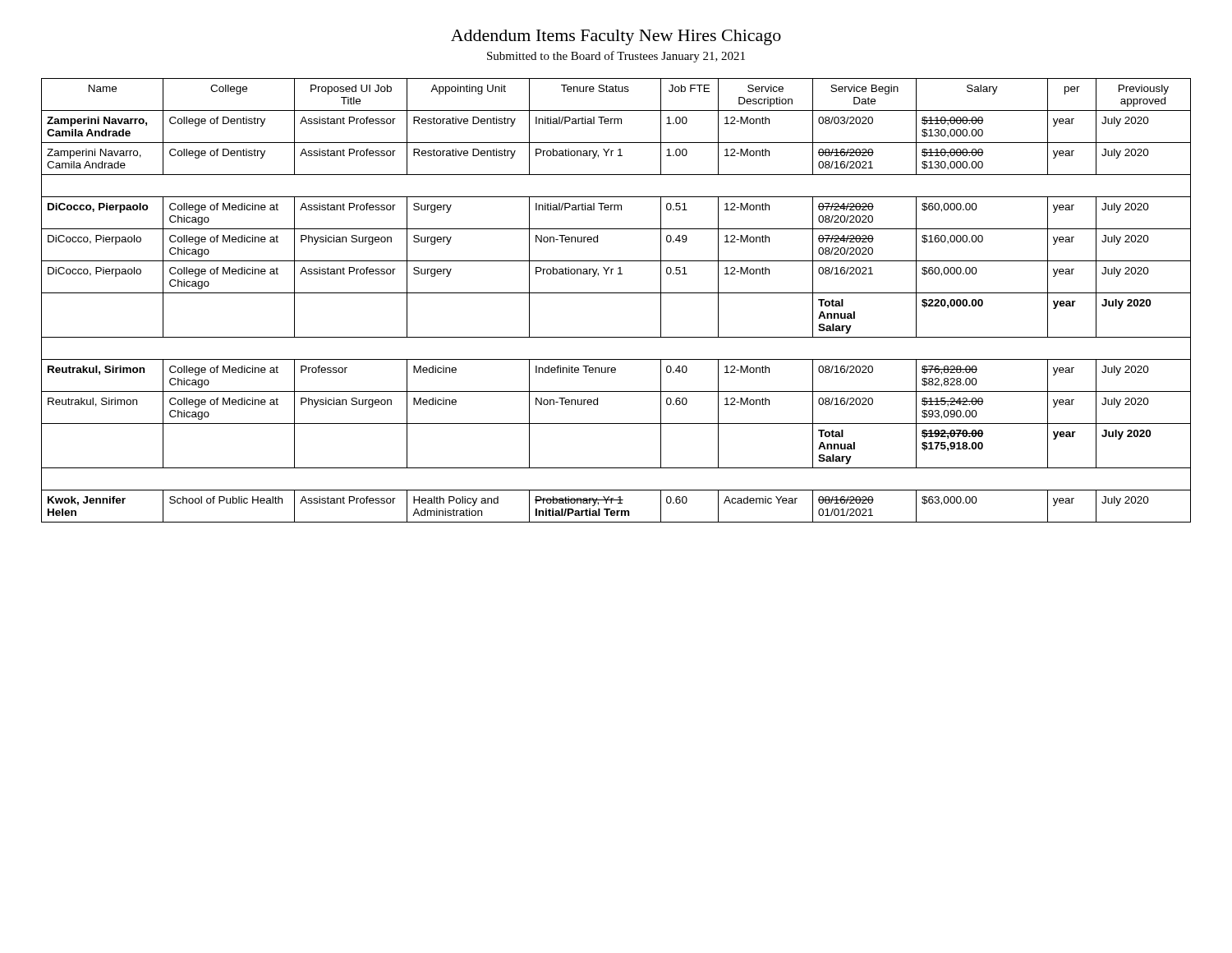This screenshot has height=953, width=1232.
Task: Select the table that reads "Zamperini Navarro, Camila Andrade"
Action: click(x=616, y=300)
